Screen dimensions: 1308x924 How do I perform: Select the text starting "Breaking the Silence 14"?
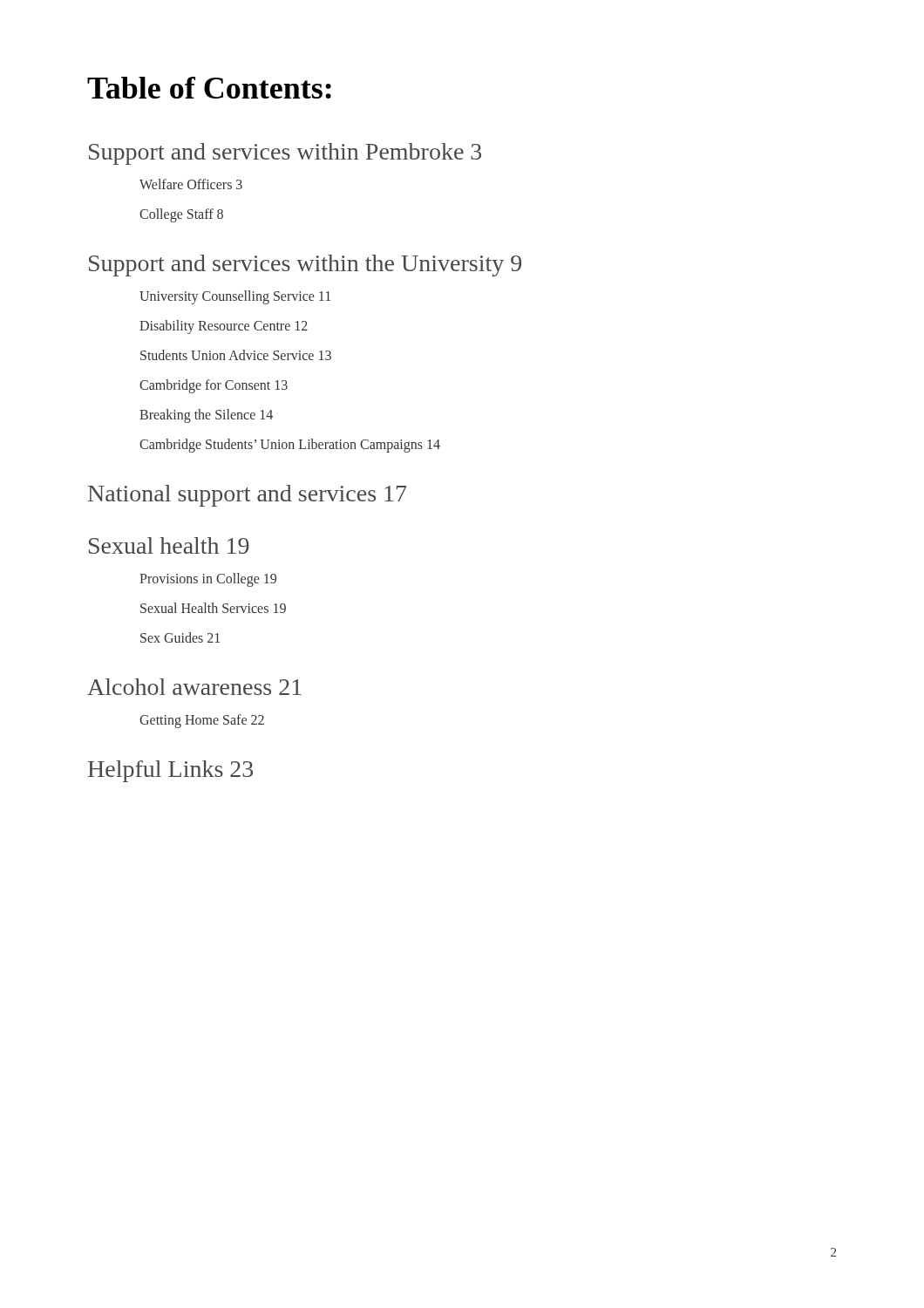click(206, 415)
